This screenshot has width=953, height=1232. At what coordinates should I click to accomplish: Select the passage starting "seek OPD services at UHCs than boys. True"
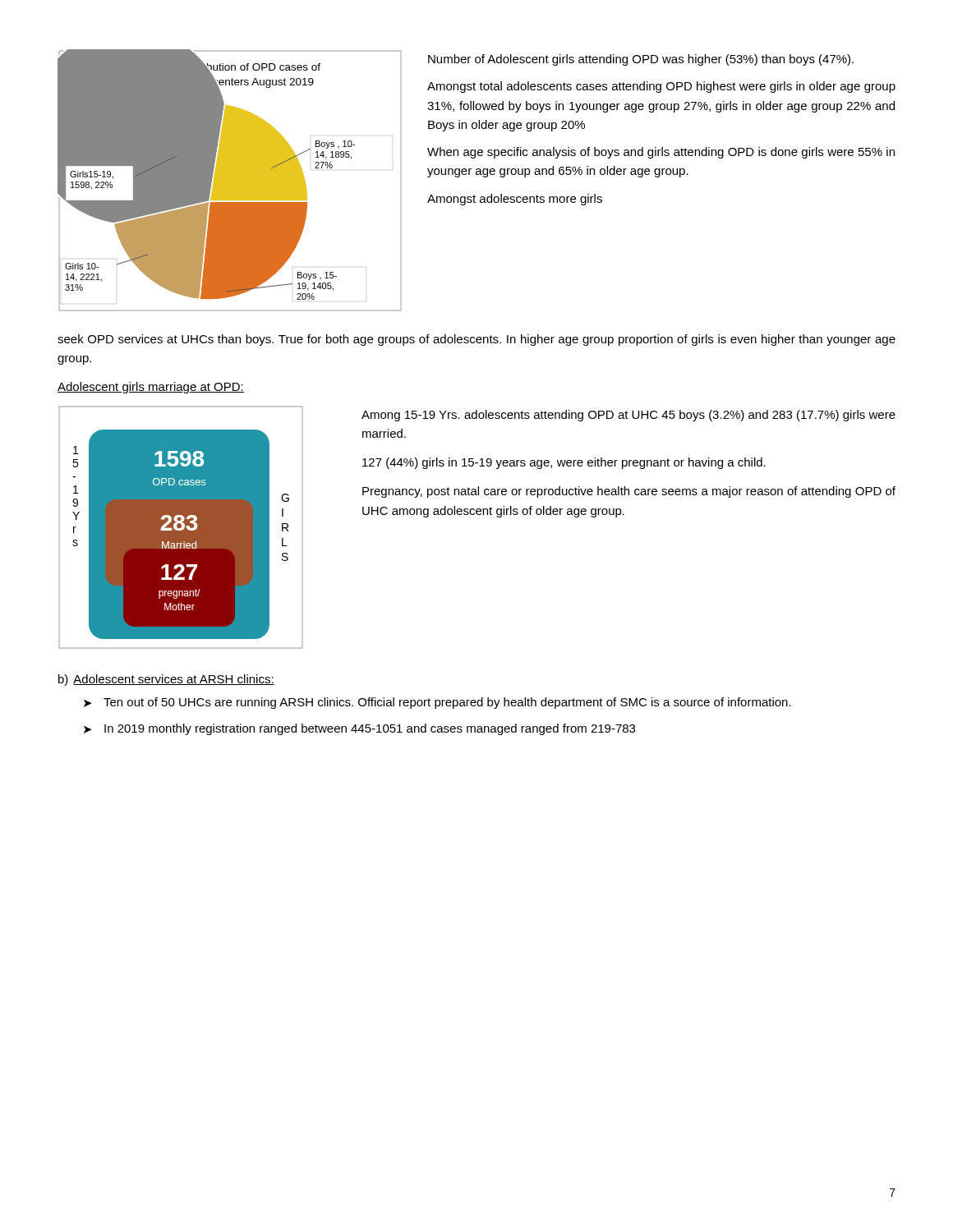point(476,348)
